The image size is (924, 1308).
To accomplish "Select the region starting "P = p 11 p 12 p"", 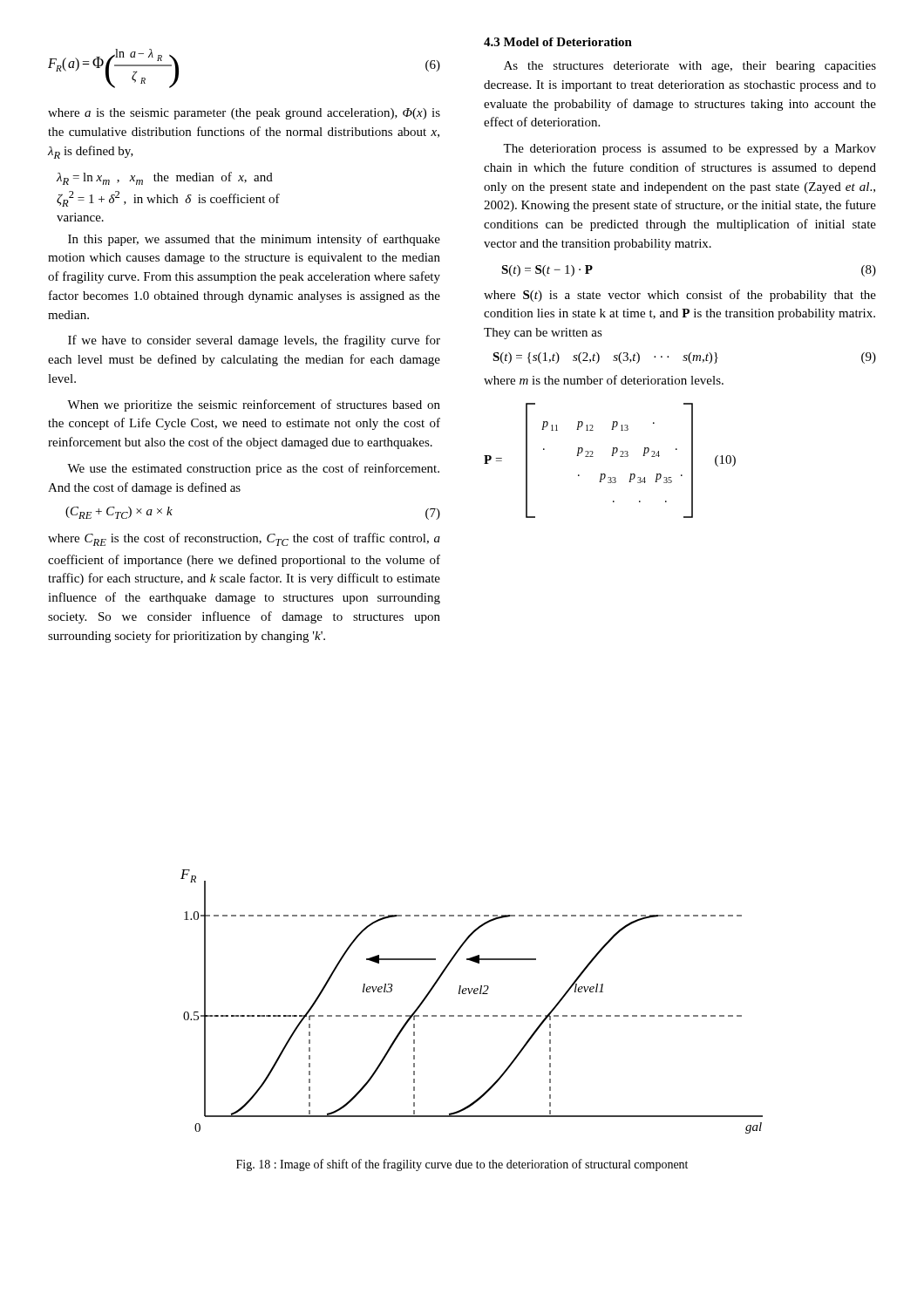I will [610, 460].
